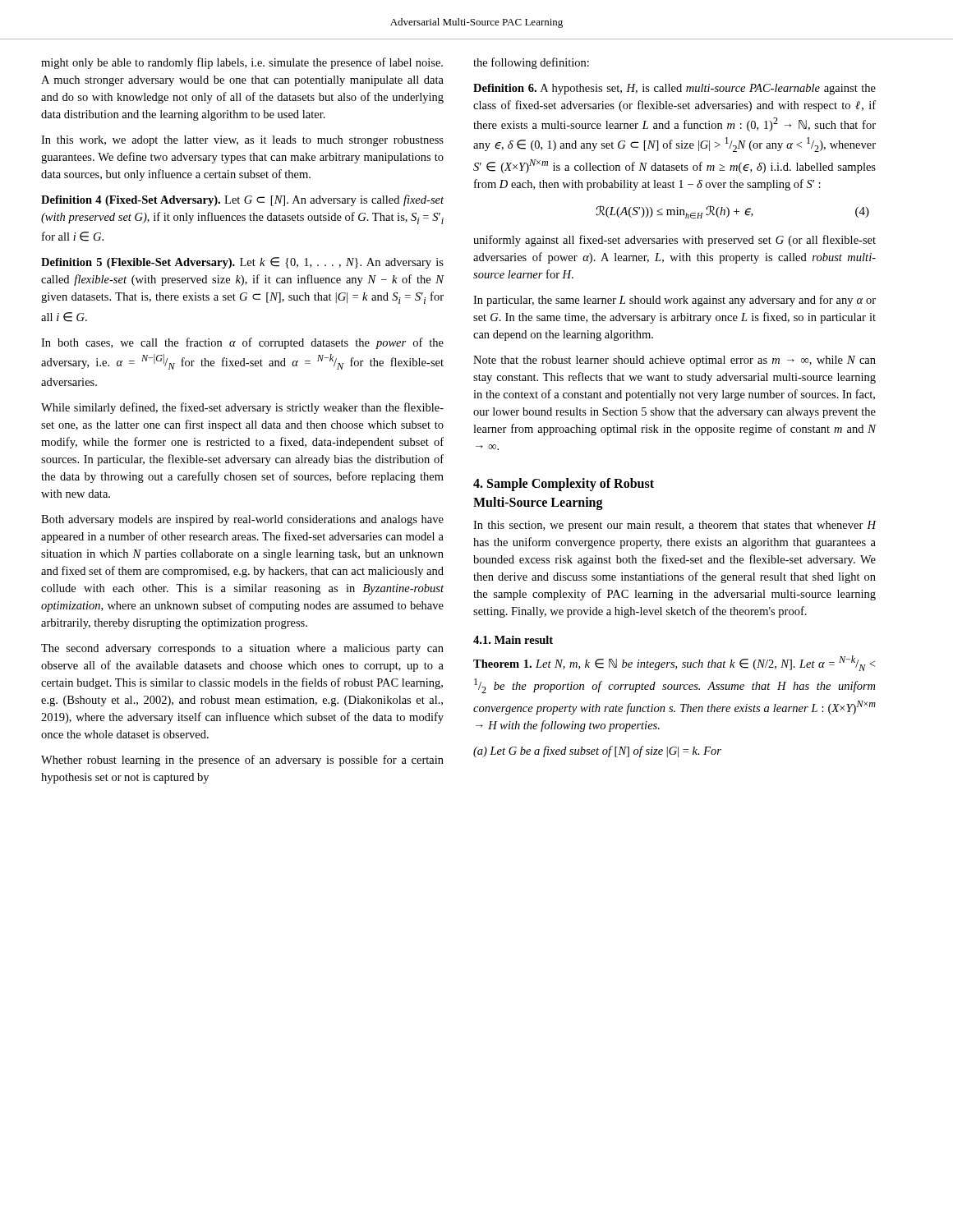Locate the text block containing "Whether robust learning in the"

(242, 769)
